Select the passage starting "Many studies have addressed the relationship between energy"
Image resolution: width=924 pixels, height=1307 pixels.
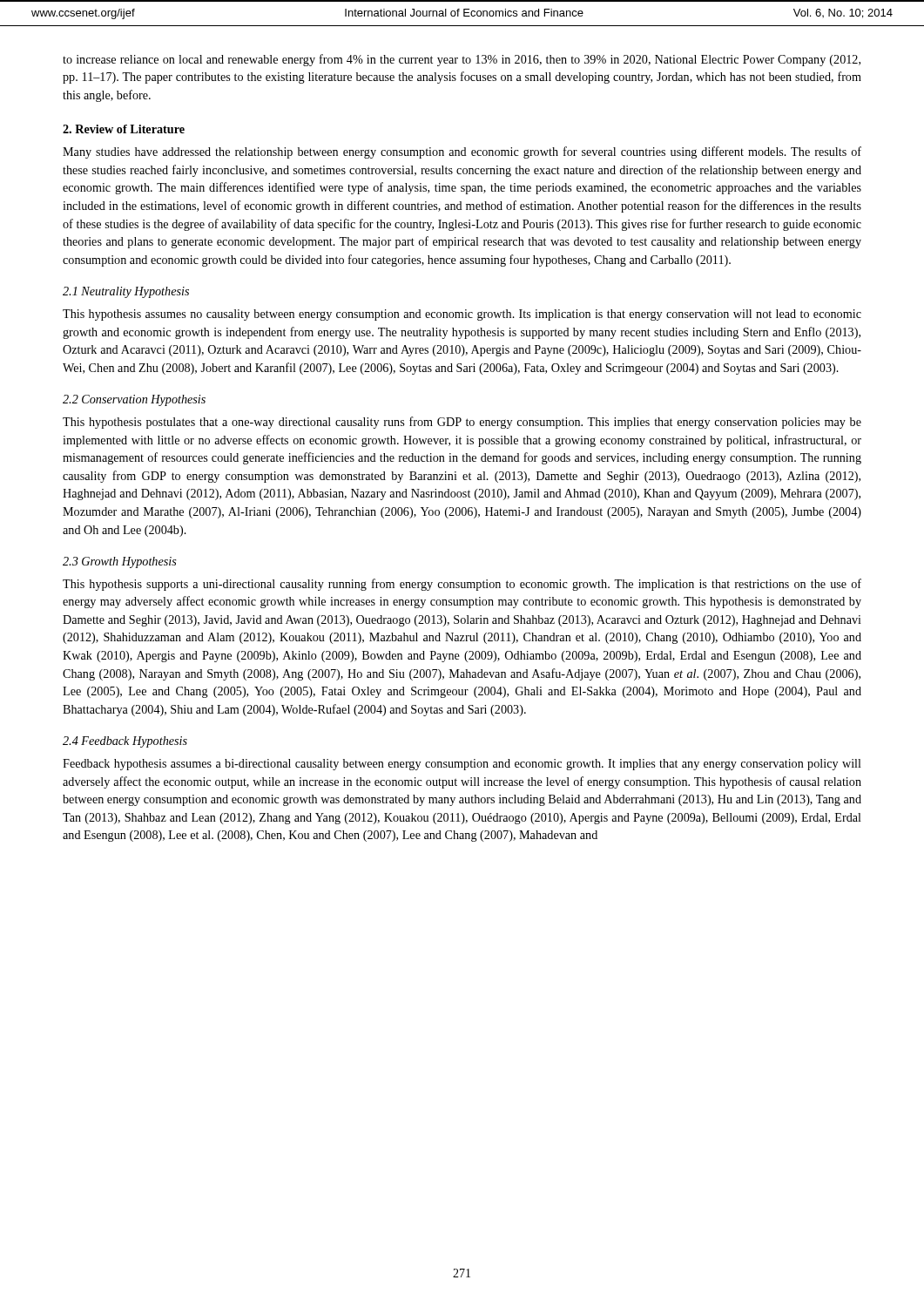(x=462, y=206)
